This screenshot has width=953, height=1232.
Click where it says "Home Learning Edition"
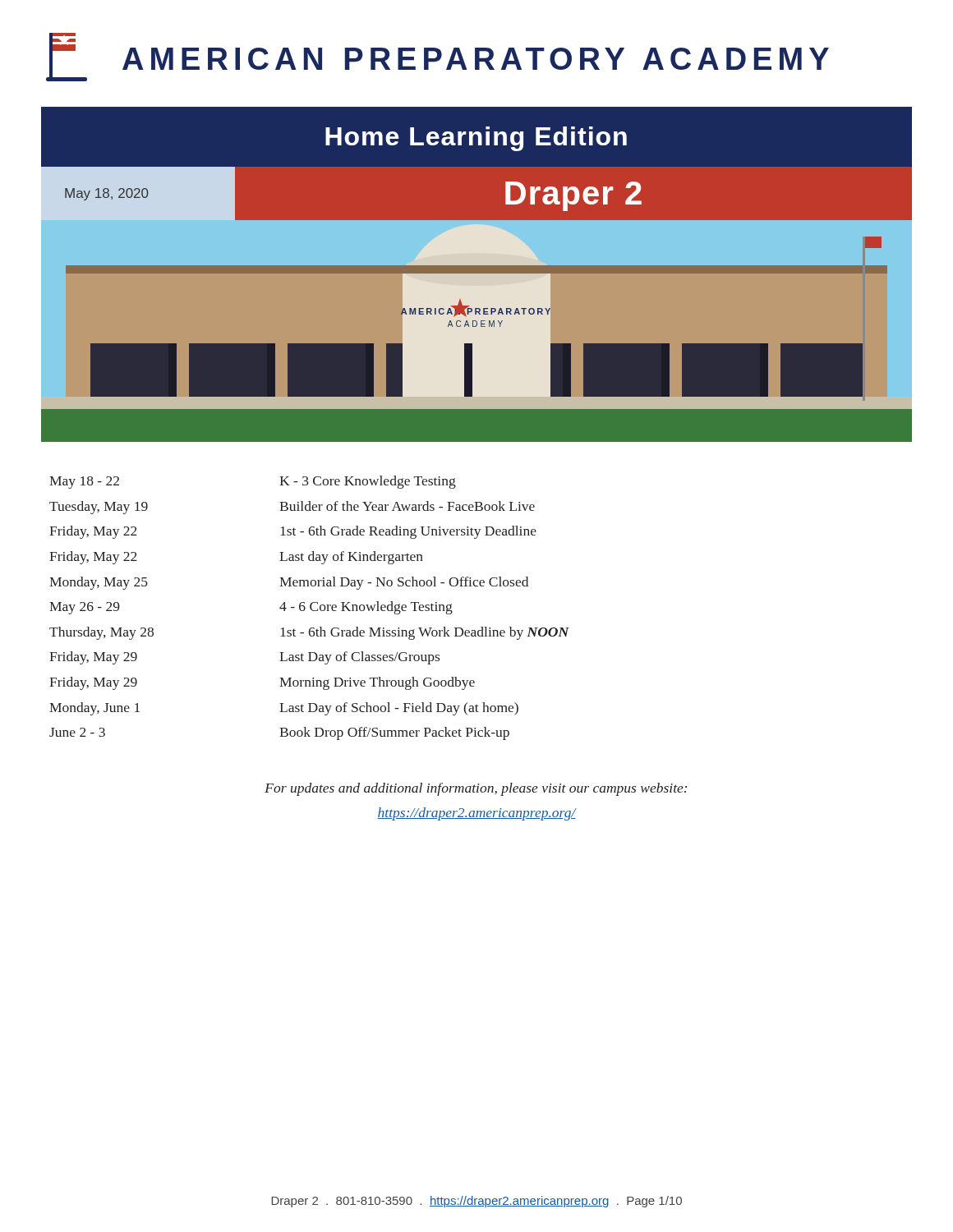(476, 136)
